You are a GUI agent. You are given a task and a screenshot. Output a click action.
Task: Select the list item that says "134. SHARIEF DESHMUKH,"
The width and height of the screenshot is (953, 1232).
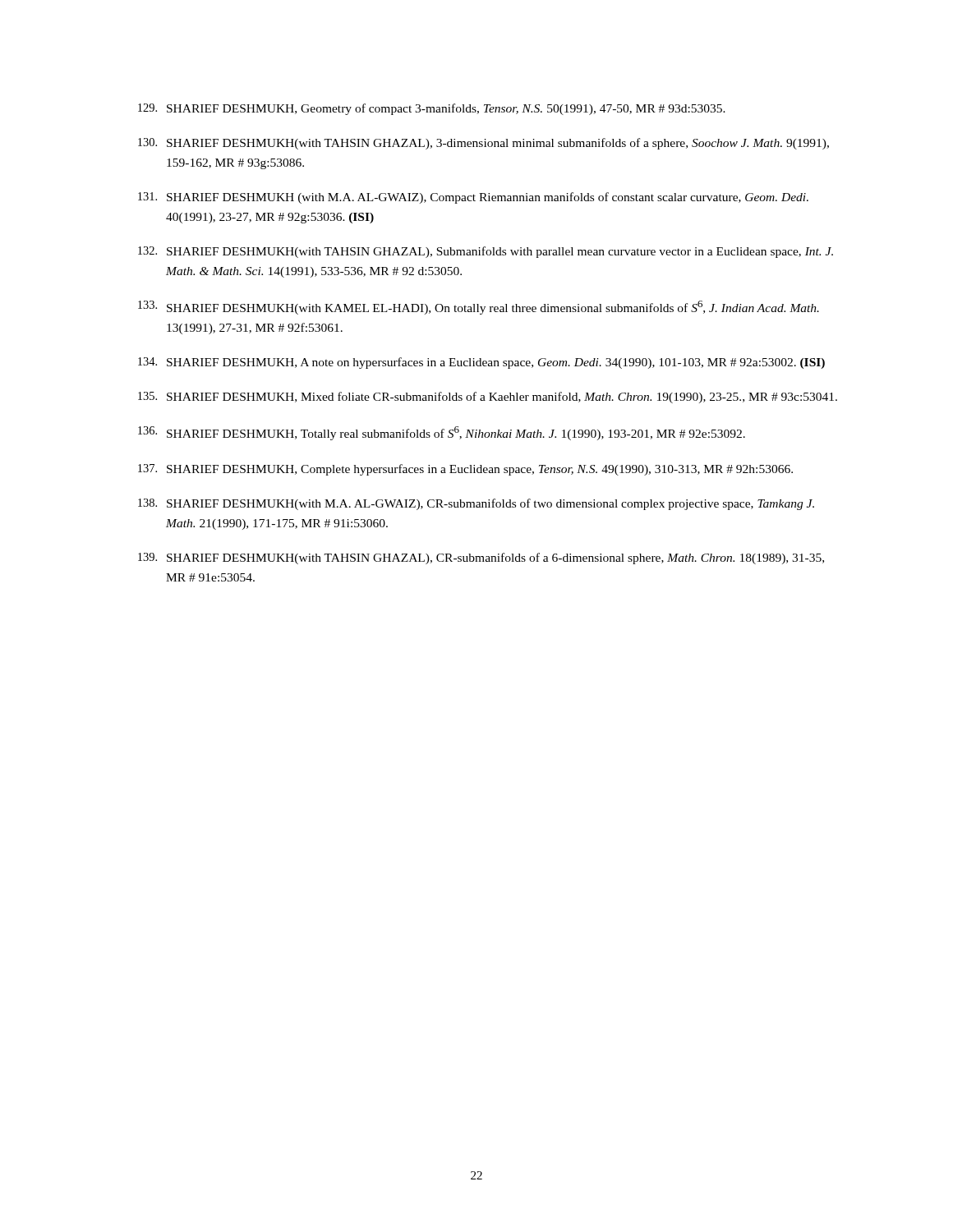coord(476,362)
